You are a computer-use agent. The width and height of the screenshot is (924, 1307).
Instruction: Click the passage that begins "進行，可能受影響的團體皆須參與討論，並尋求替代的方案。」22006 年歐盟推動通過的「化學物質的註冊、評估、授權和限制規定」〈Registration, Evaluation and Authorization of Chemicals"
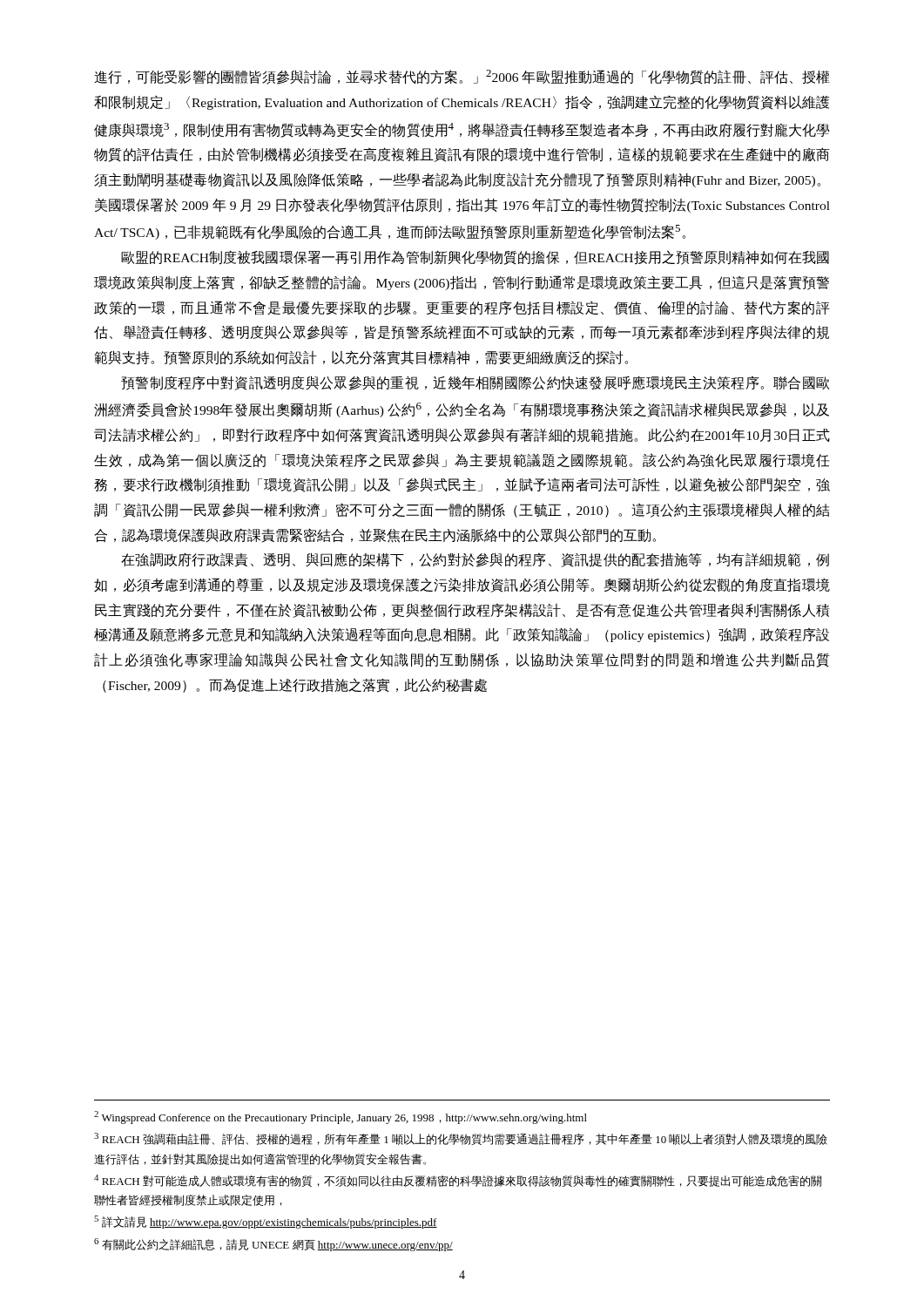click(x=462, y=381)
